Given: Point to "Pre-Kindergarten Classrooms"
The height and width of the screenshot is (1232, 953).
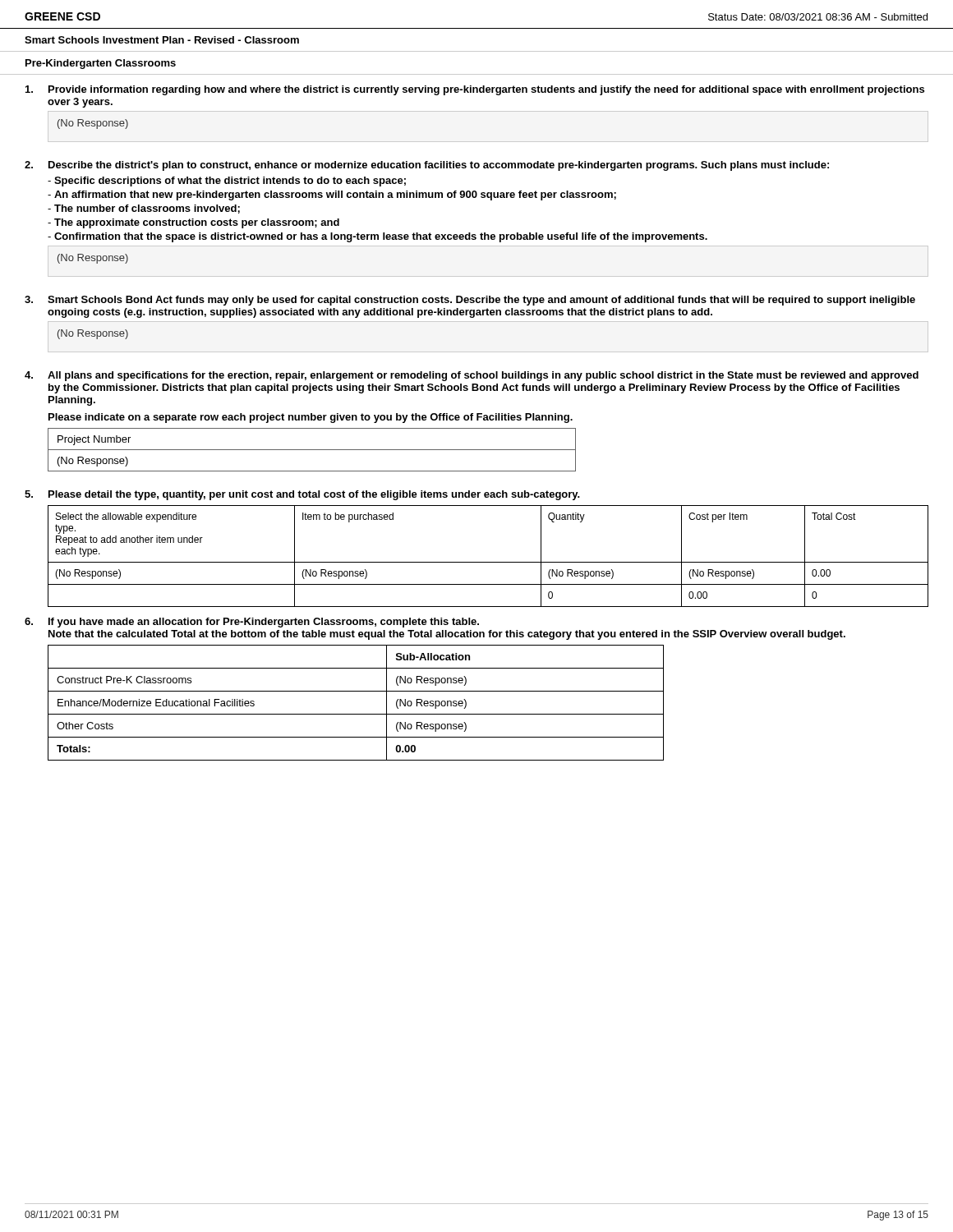Looking at the screenshot, I should point(100,63).
